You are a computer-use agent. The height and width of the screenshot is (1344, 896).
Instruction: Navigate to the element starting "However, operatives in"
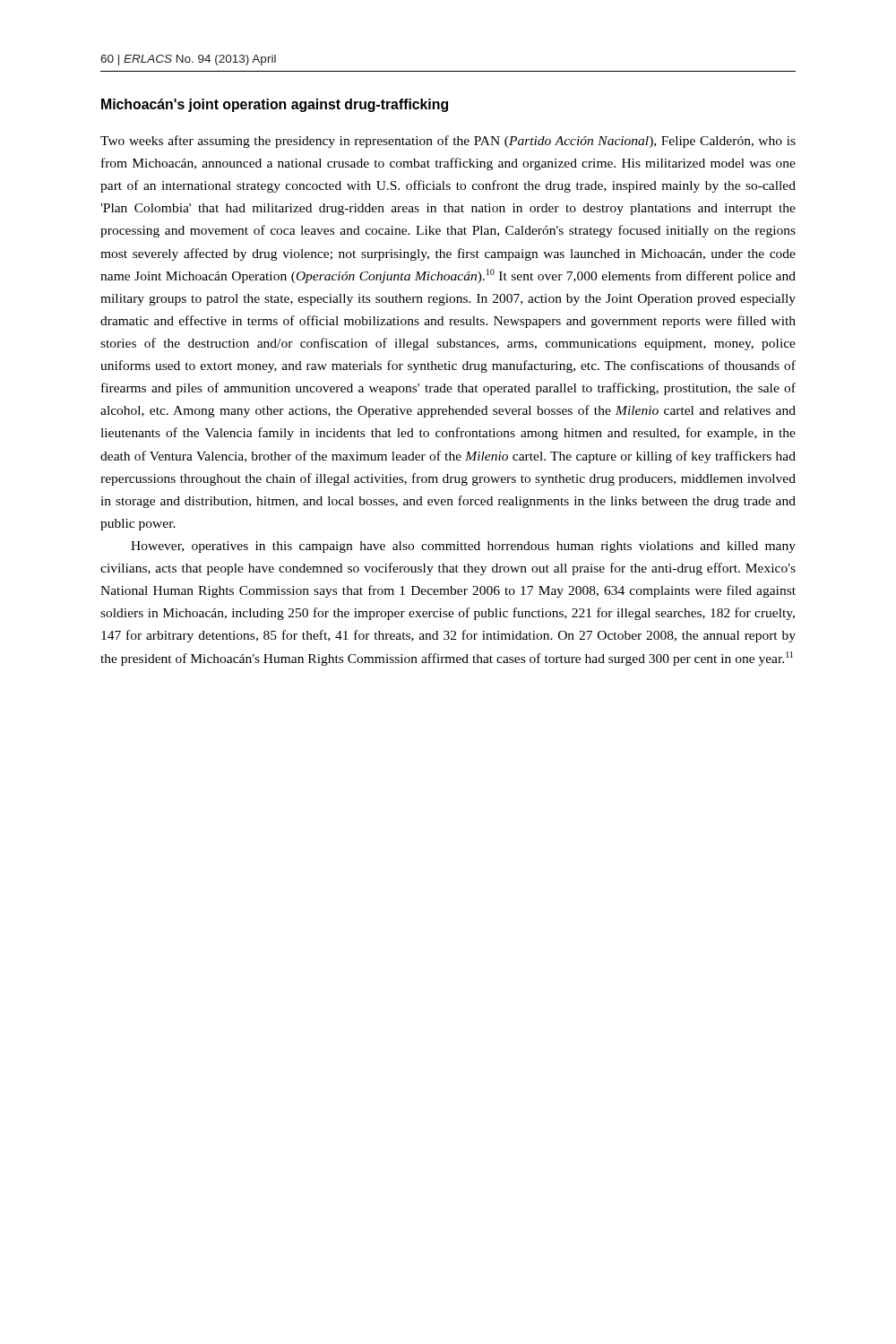click(x=448, y=602)
